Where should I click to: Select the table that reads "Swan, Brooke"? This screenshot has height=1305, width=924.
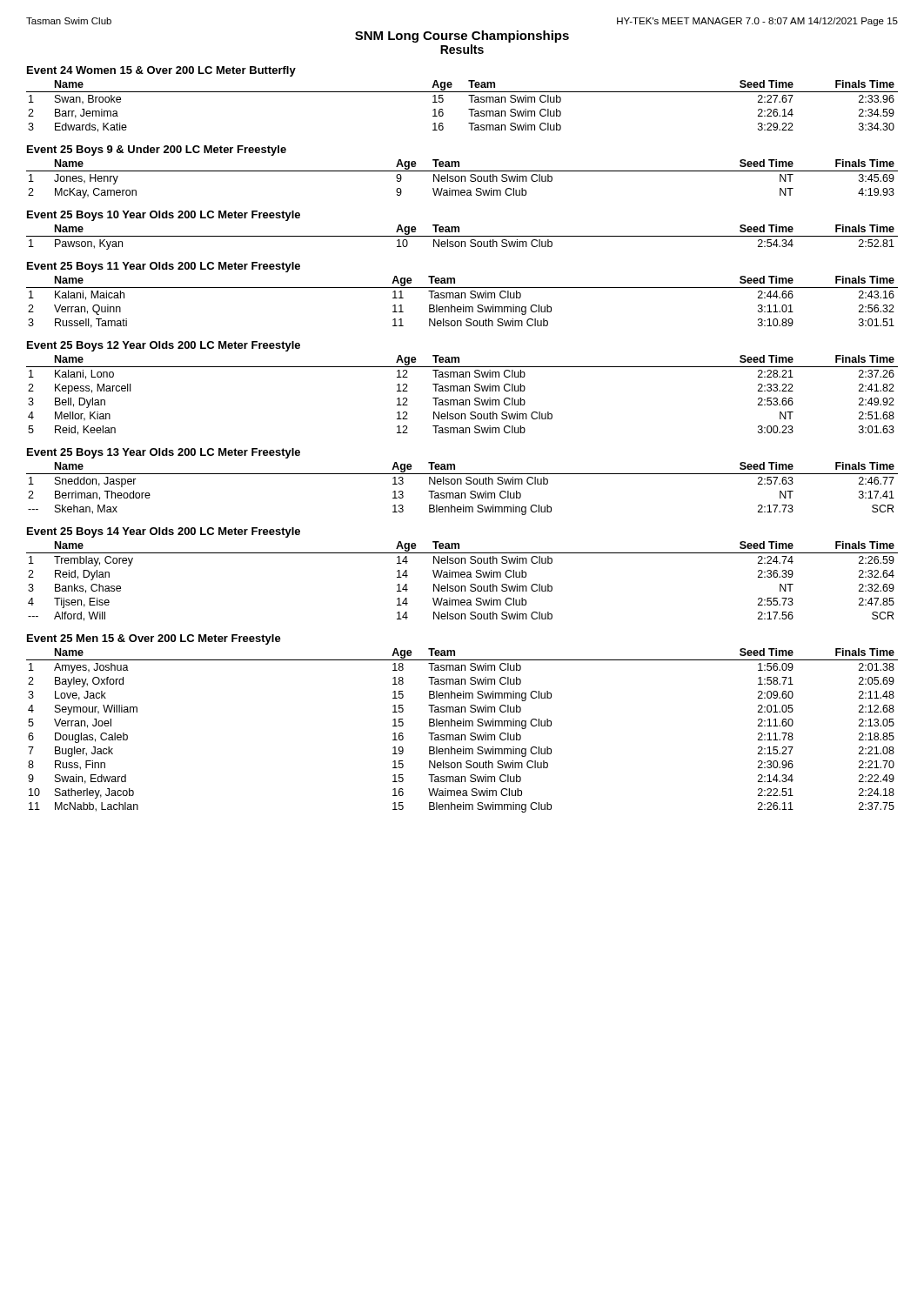pos(462,106)
